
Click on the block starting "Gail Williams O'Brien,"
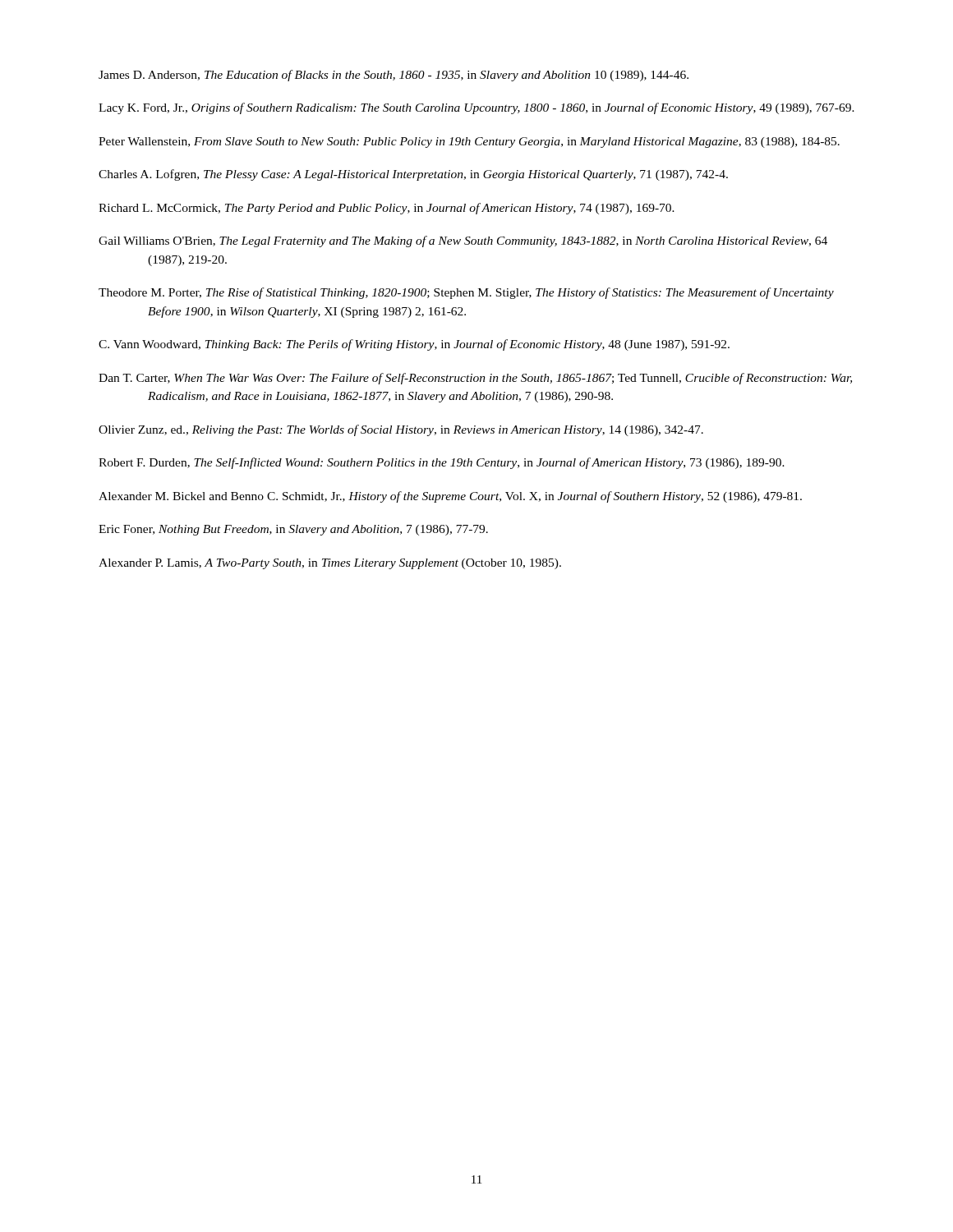[x=463, y=250]
